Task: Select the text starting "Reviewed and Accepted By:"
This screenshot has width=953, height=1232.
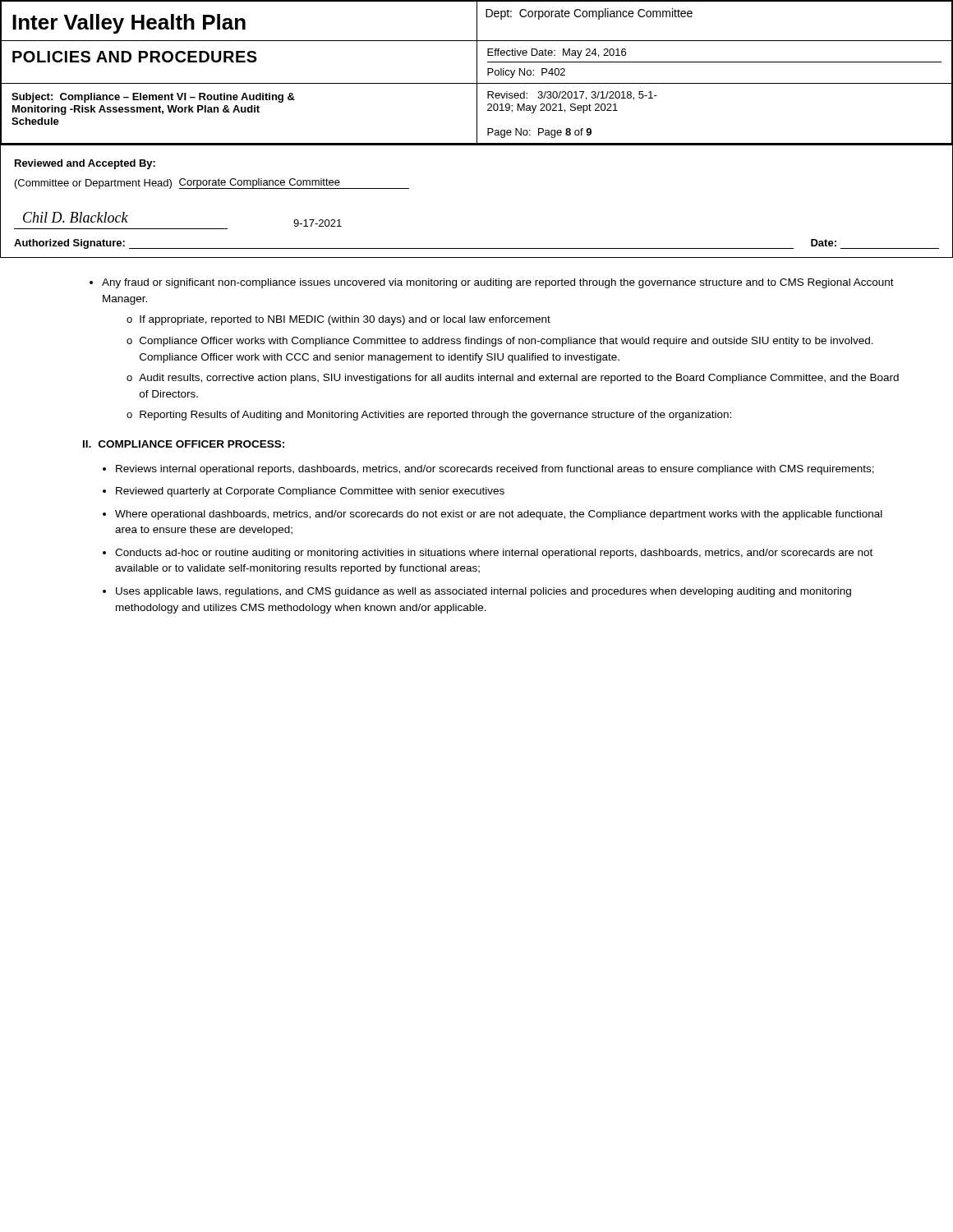Action: 85,164
